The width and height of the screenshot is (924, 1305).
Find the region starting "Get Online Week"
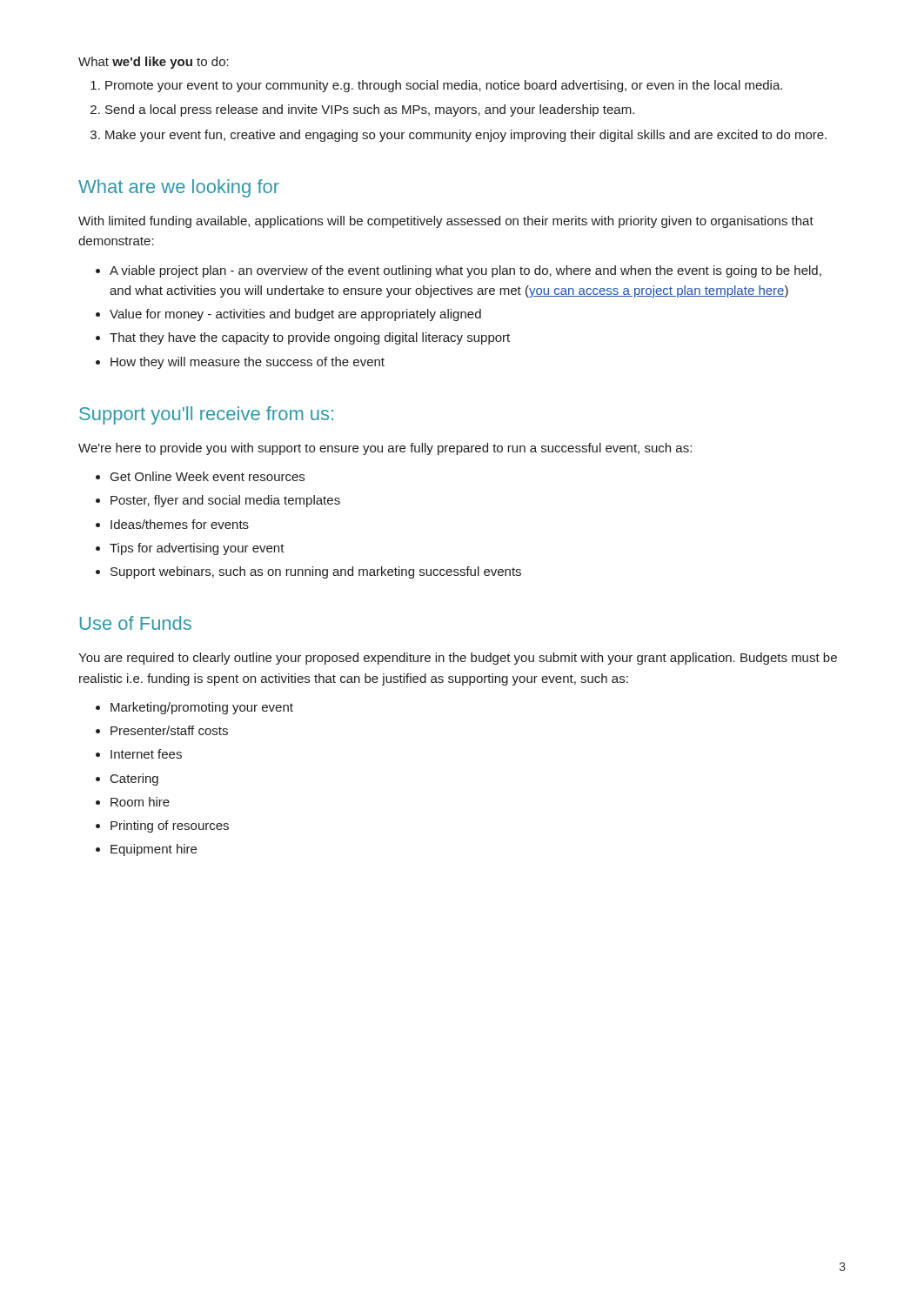207,476
